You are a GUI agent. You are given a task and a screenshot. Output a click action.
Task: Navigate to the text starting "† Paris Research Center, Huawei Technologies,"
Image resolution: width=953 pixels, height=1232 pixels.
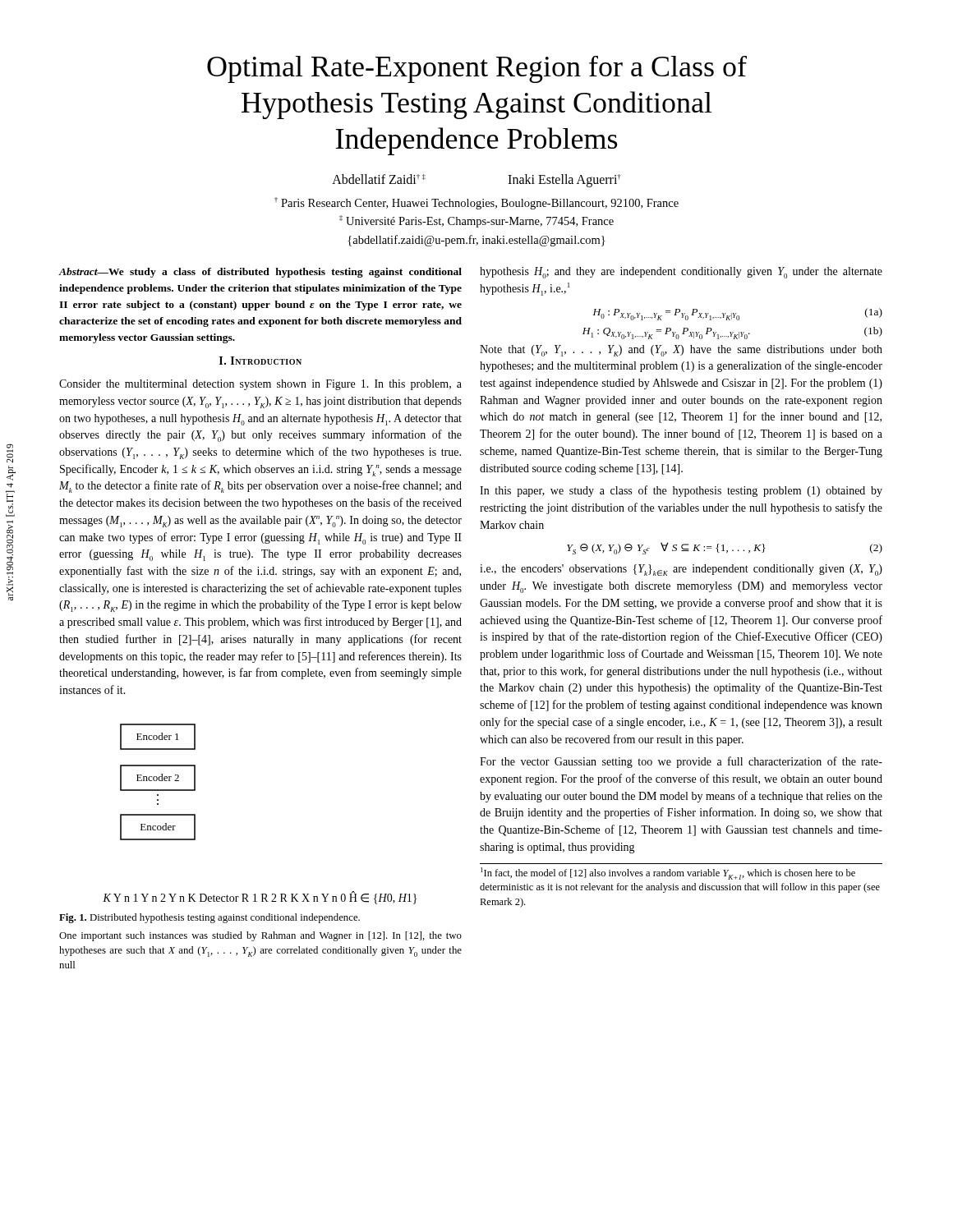(476, 221)
